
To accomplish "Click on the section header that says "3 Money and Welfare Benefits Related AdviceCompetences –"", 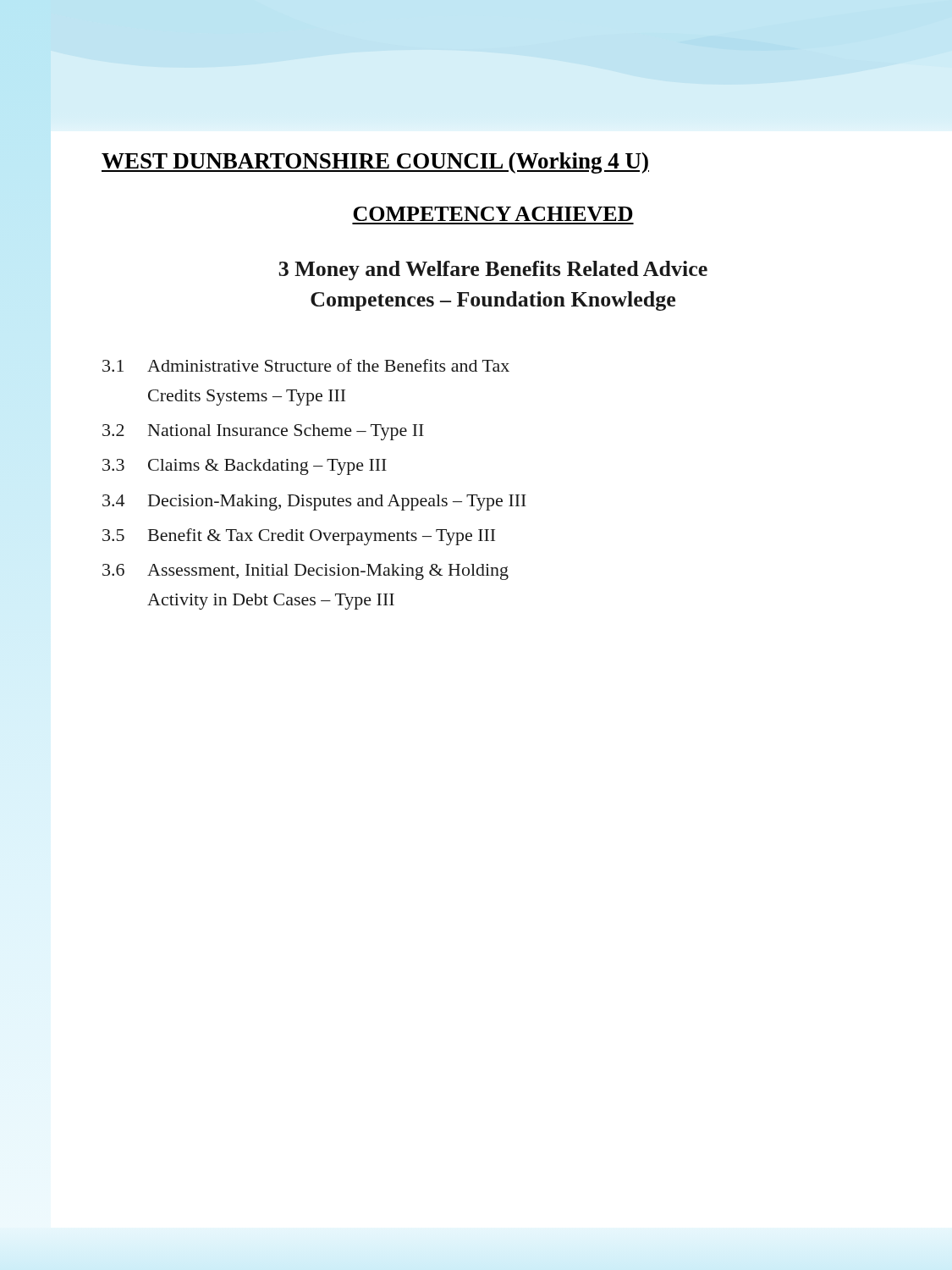I will tap(493, 284).
